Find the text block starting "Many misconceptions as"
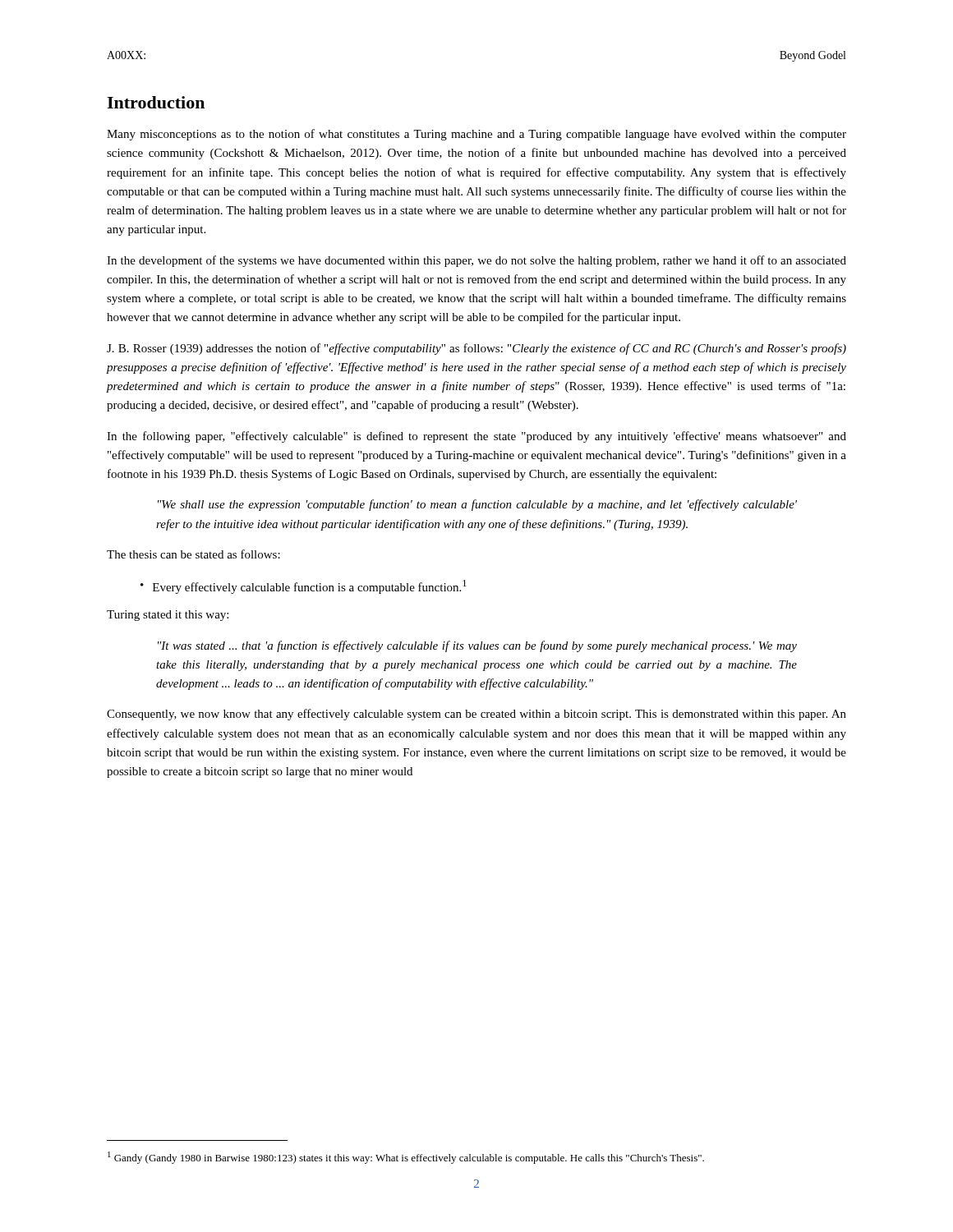 [476, 182]
